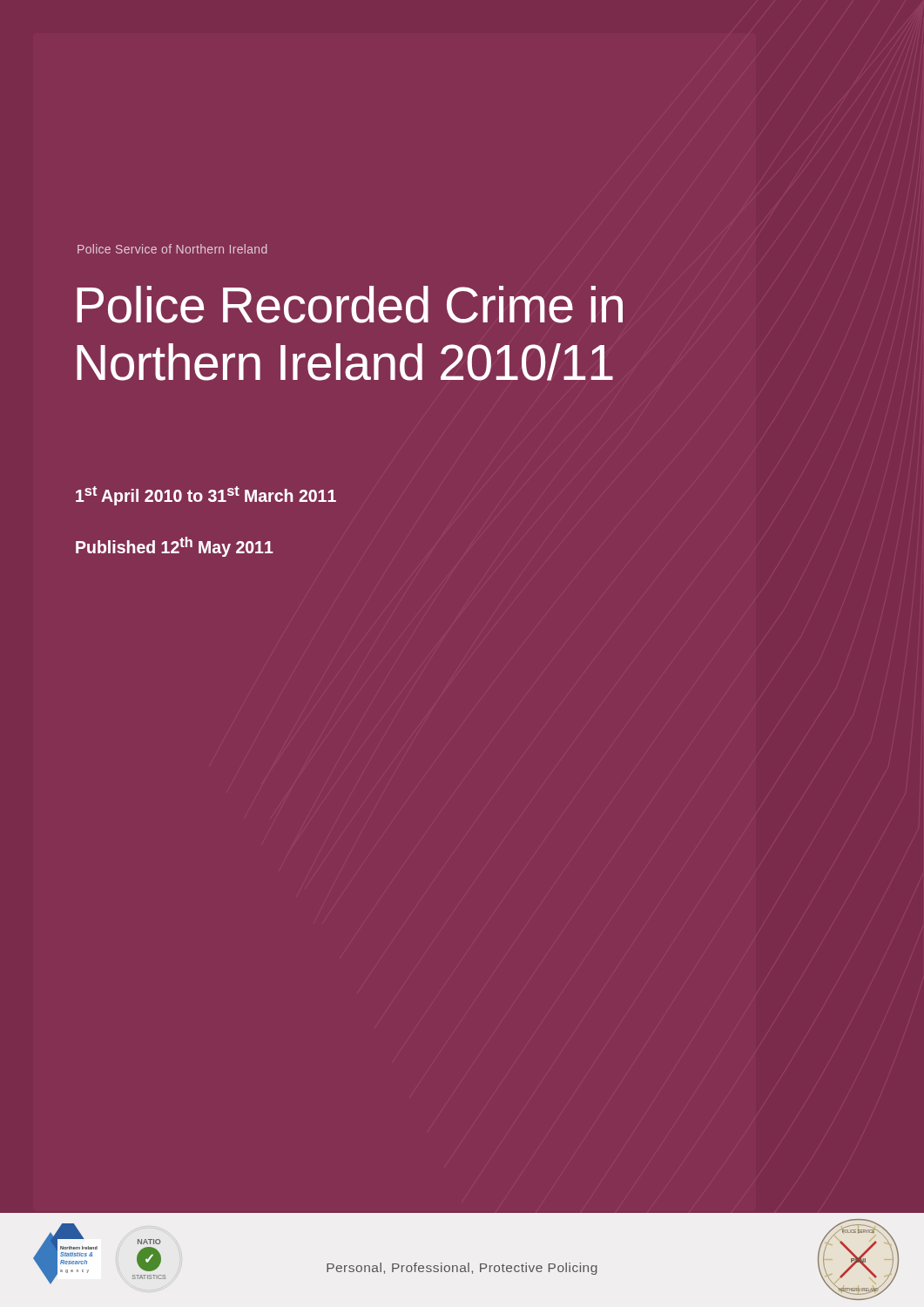The width and height of the screenshot is (924, 1307).
Task: Where does it say "Personal, Professional, Protective Policing"?
Action: (x=462, y=1267)
